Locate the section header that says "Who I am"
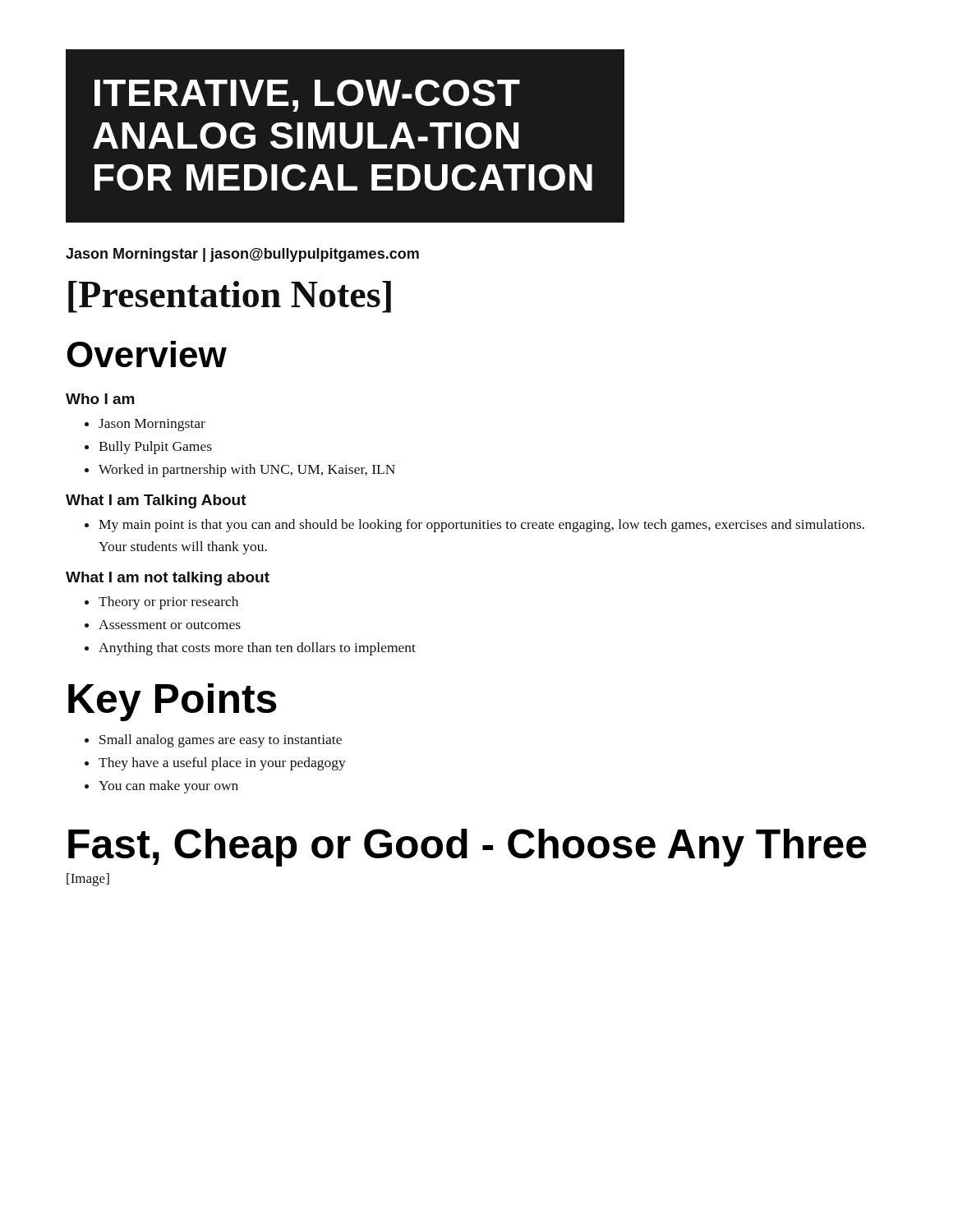The width and height of the screenshot is (953, 1232). (100, 398)
